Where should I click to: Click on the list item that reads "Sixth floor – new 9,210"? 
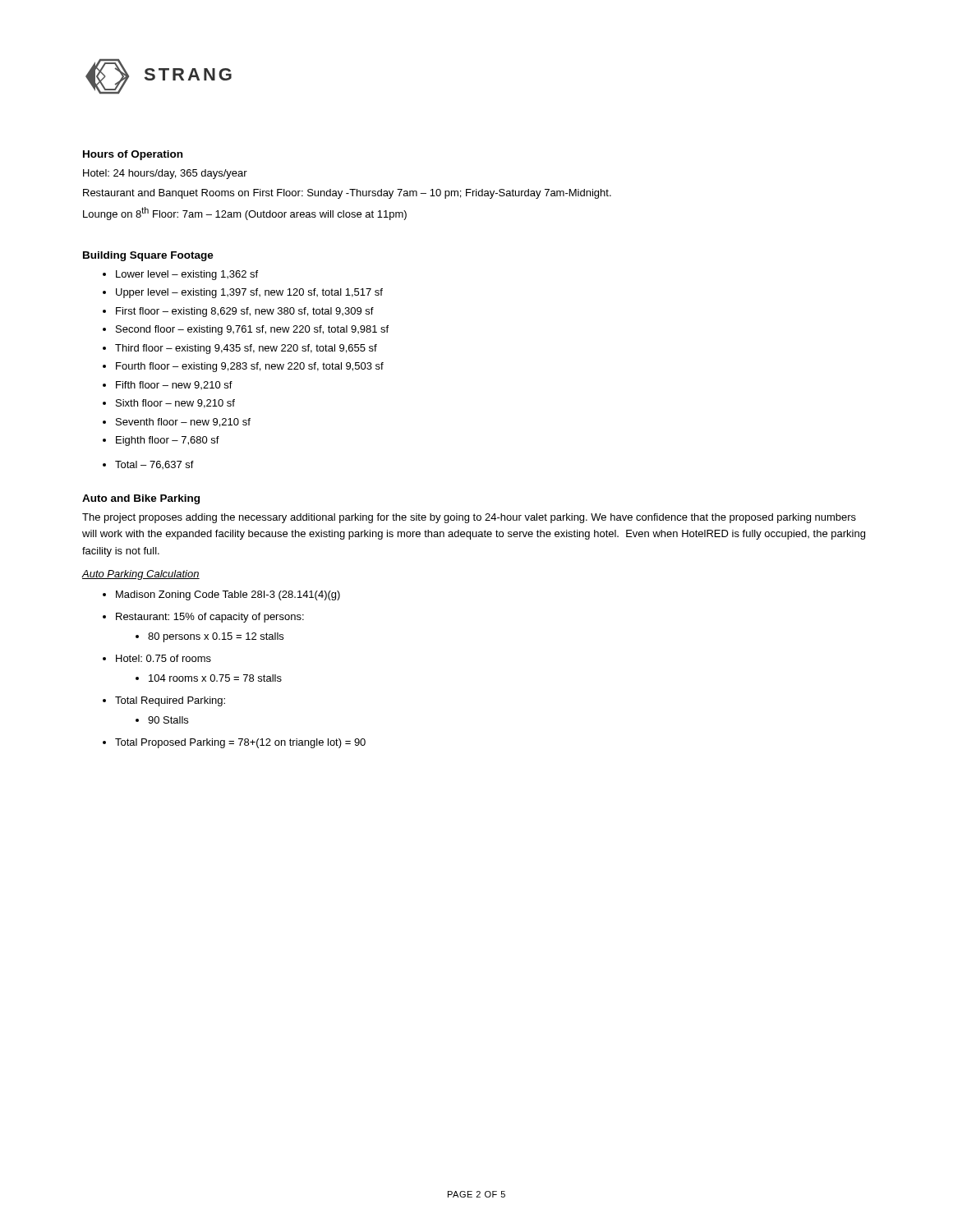[175, 403]
